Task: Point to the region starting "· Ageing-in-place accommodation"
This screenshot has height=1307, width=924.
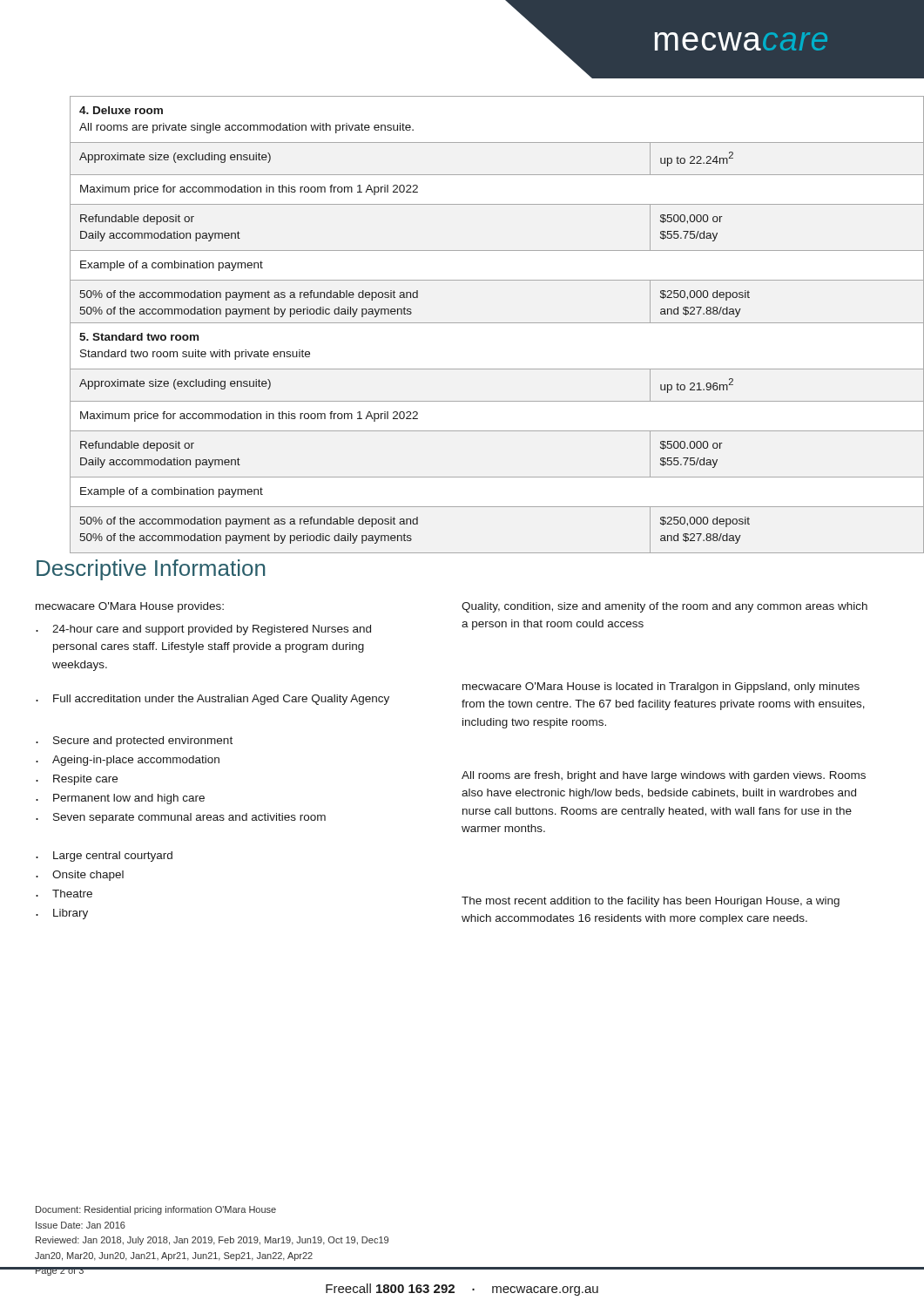Action: coord(222,761)
